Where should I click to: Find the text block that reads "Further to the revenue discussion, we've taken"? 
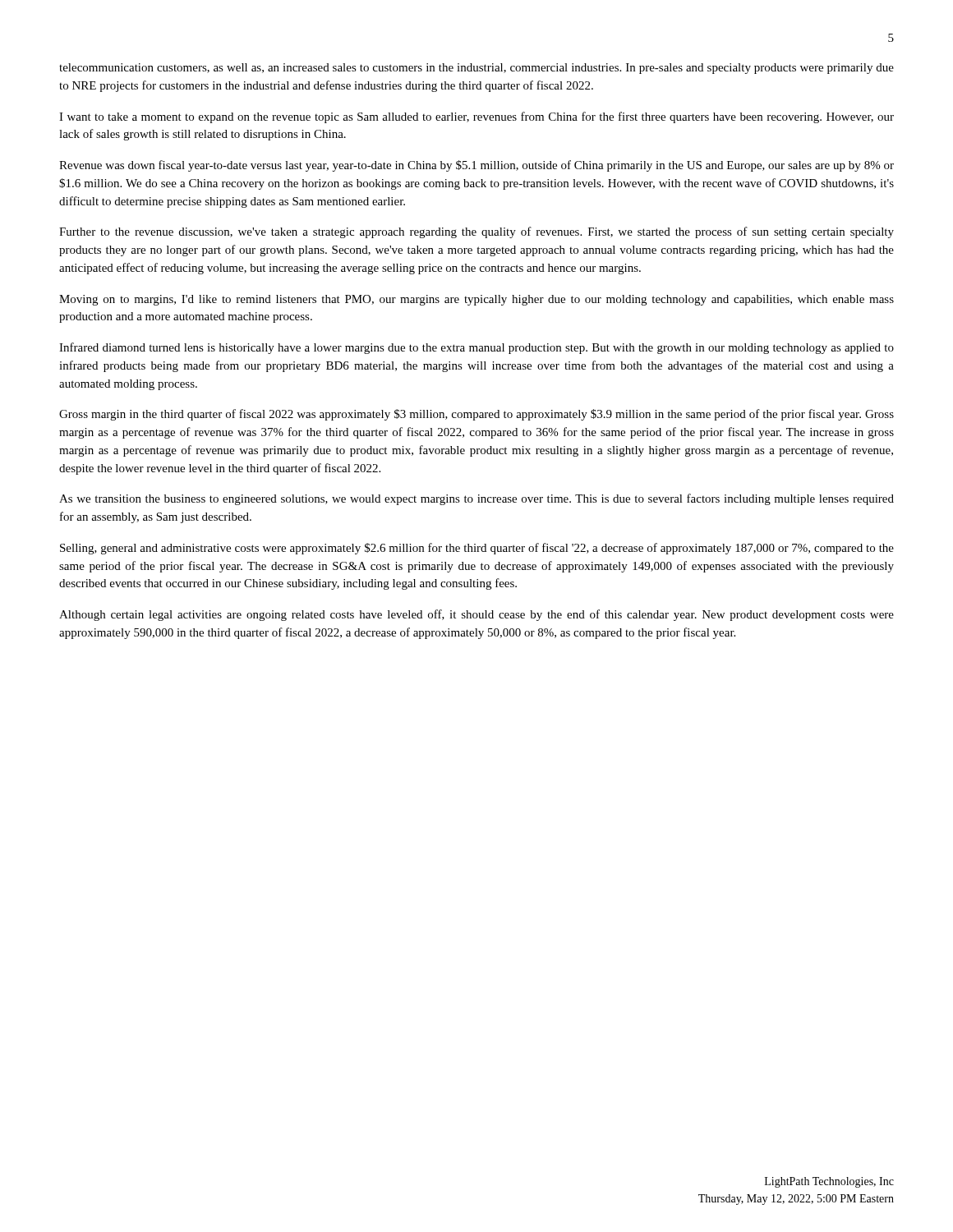click(x=476, y=250)
